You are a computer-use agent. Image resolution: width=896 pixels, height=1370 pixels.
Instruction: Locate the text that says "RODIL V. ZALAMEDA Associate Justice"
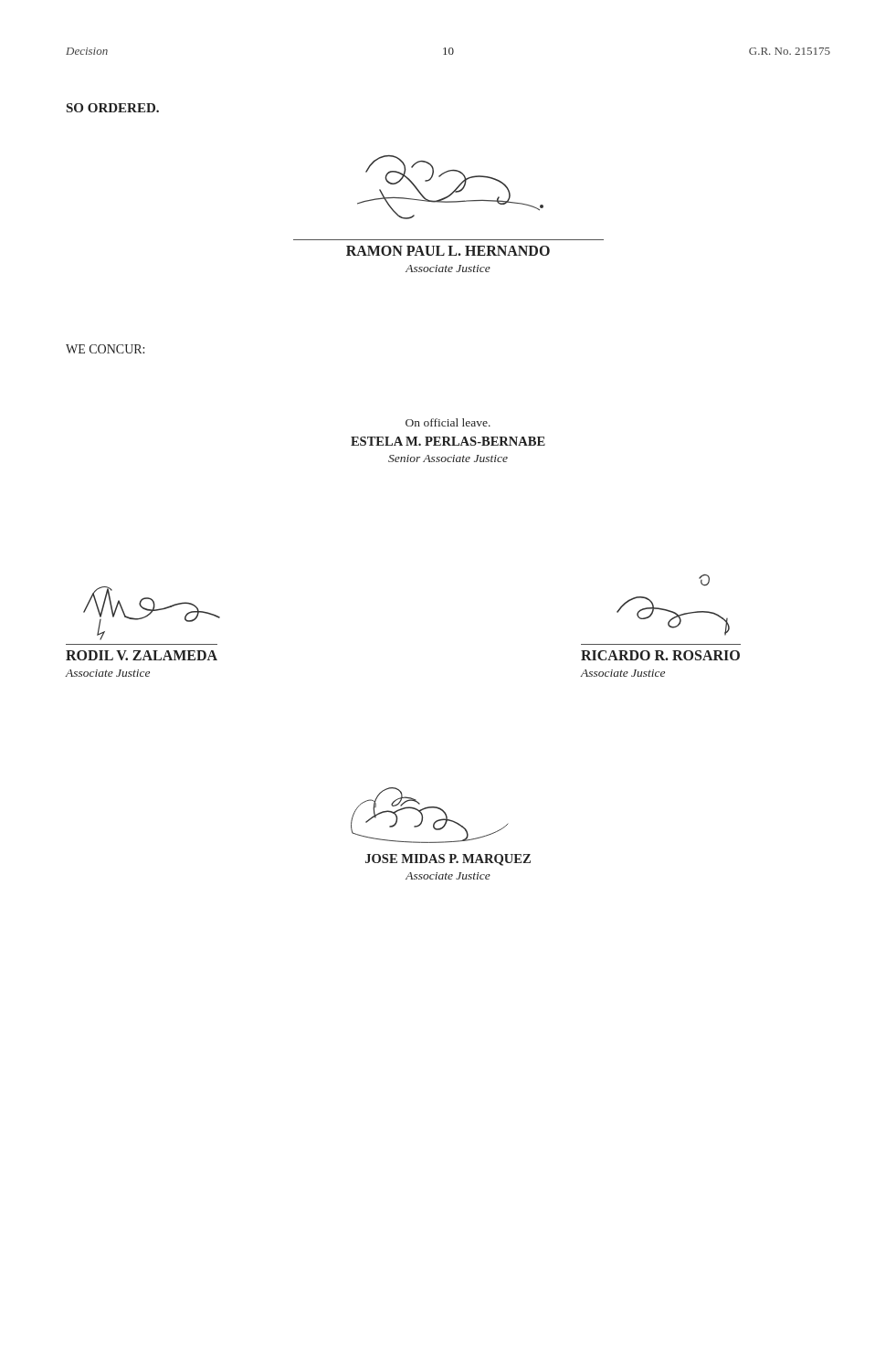184,662
